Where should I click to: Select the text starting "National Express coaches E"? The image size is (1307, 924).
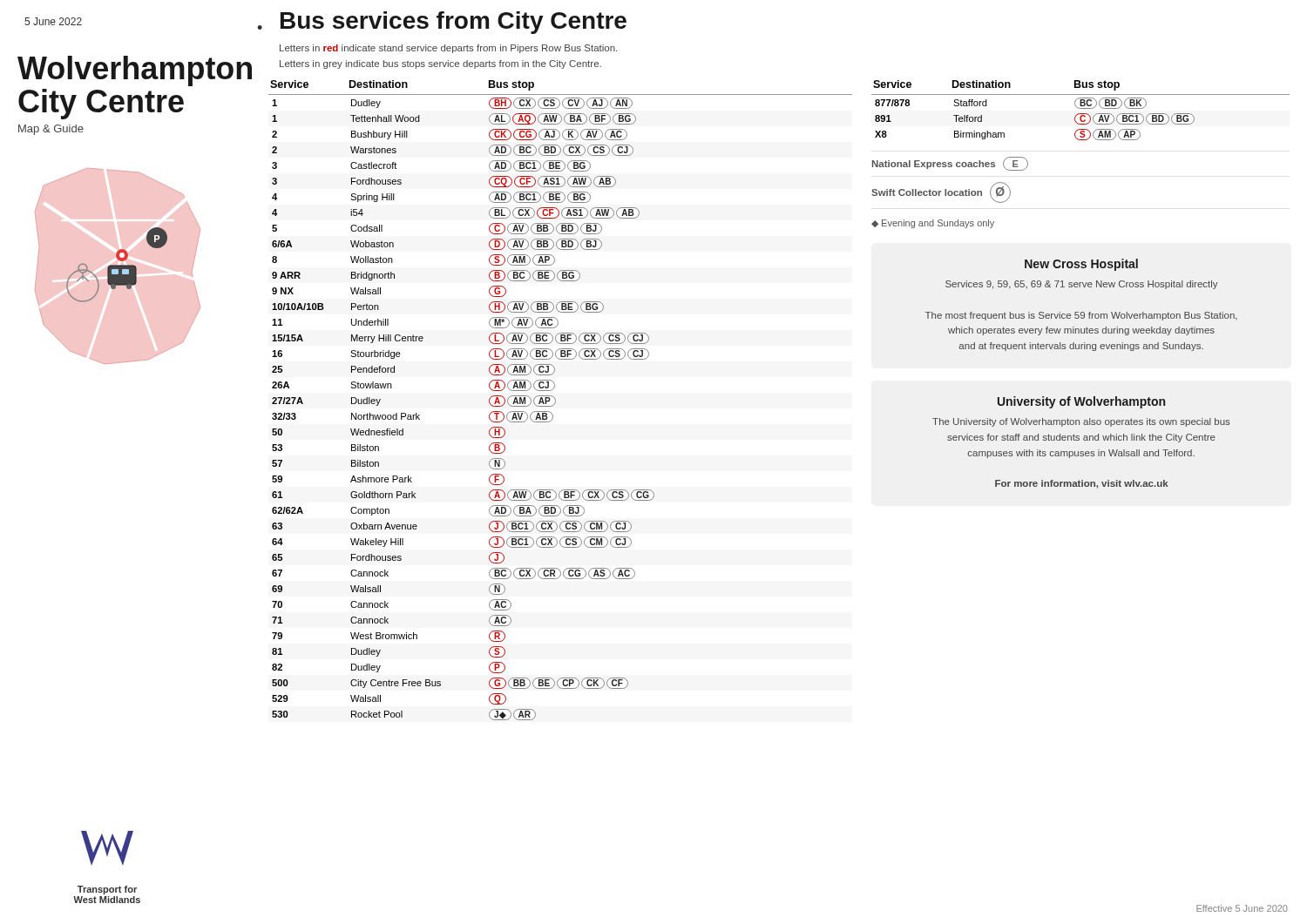(950, 164)
